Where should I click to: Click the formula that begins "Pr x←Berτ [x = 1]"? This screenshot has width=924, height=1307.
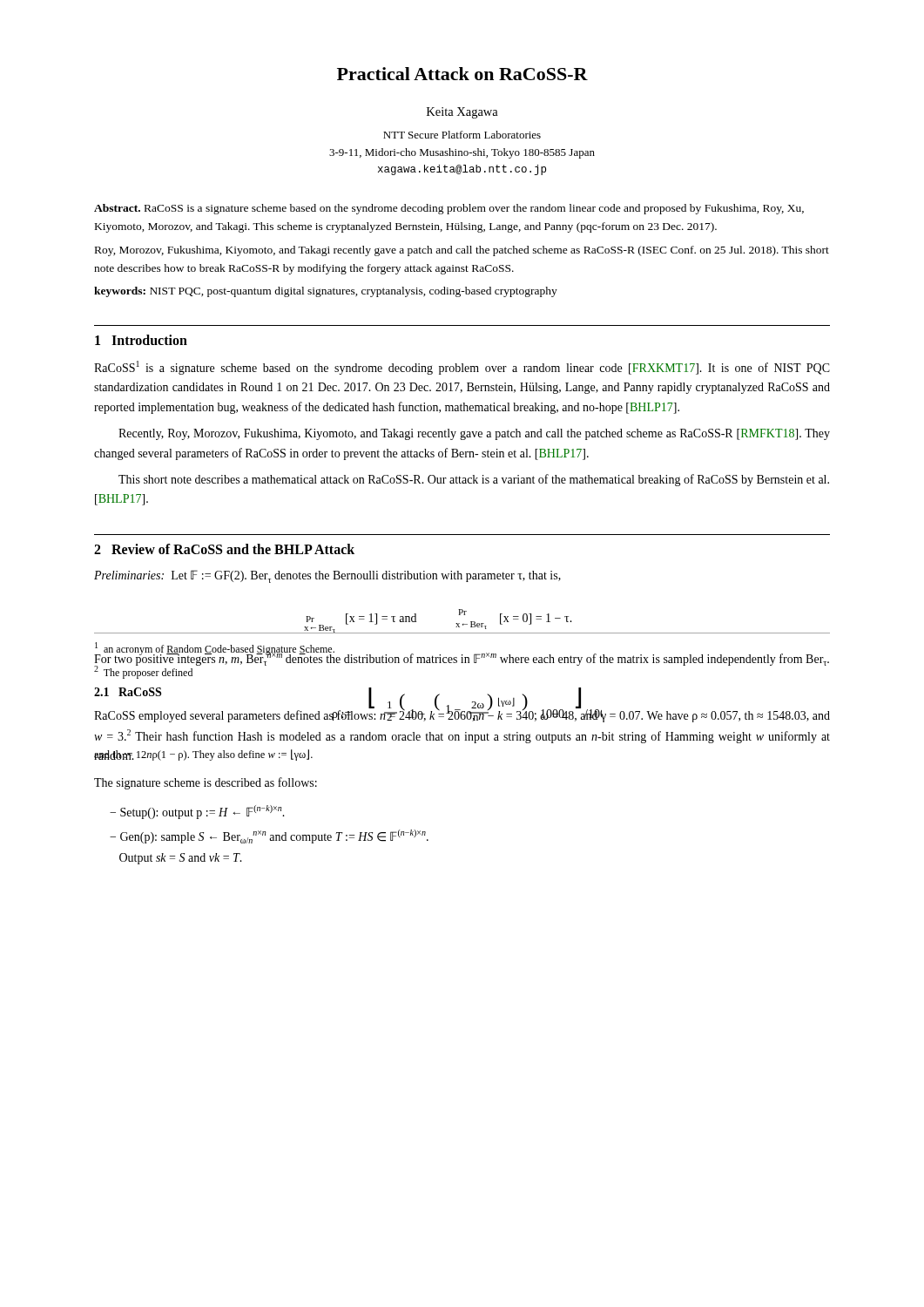point(462,617)
